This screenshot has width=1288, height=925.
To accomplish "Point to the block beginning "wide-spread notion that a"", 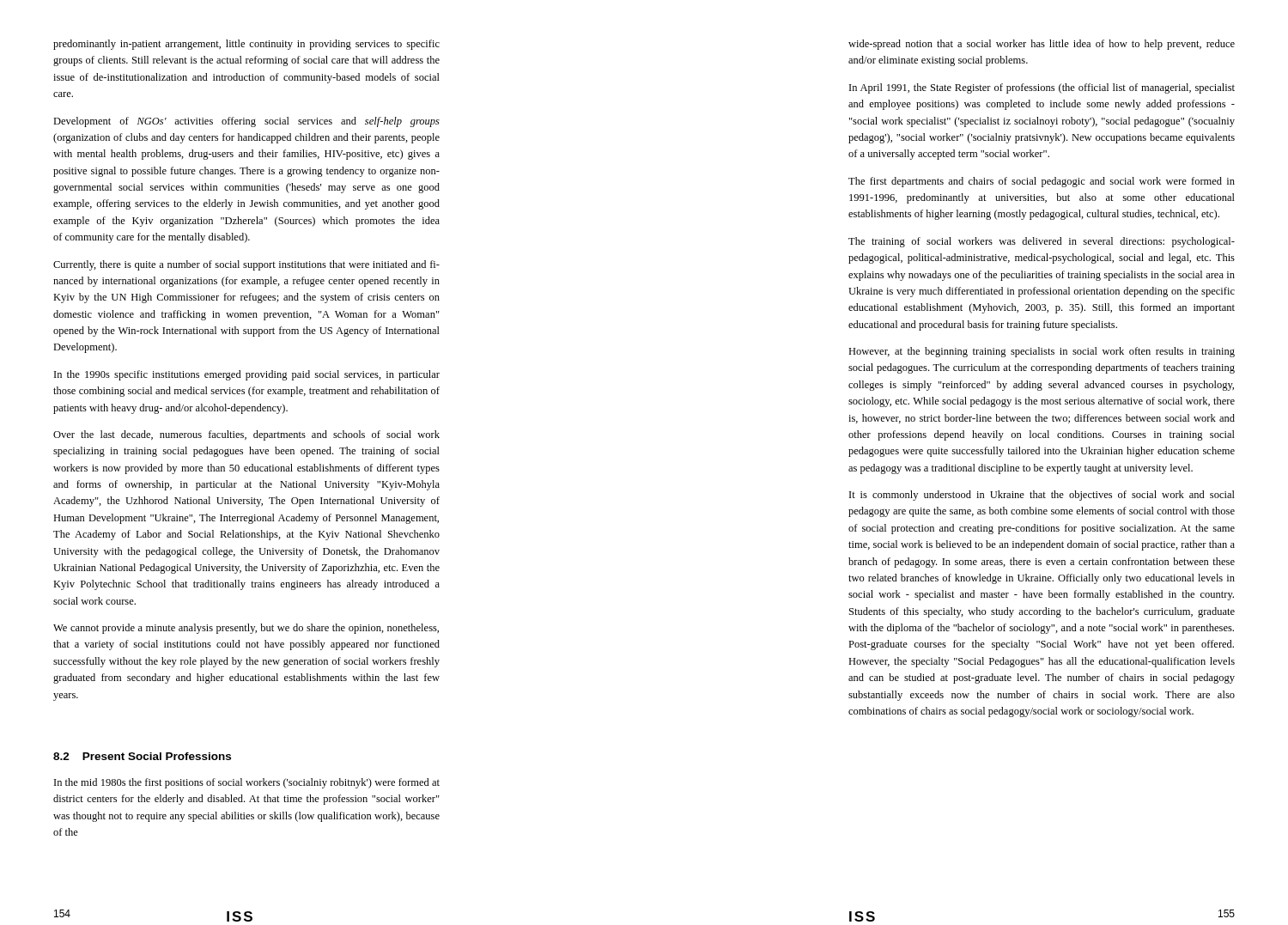I will pyautogui.click(x=1042, y=53).
